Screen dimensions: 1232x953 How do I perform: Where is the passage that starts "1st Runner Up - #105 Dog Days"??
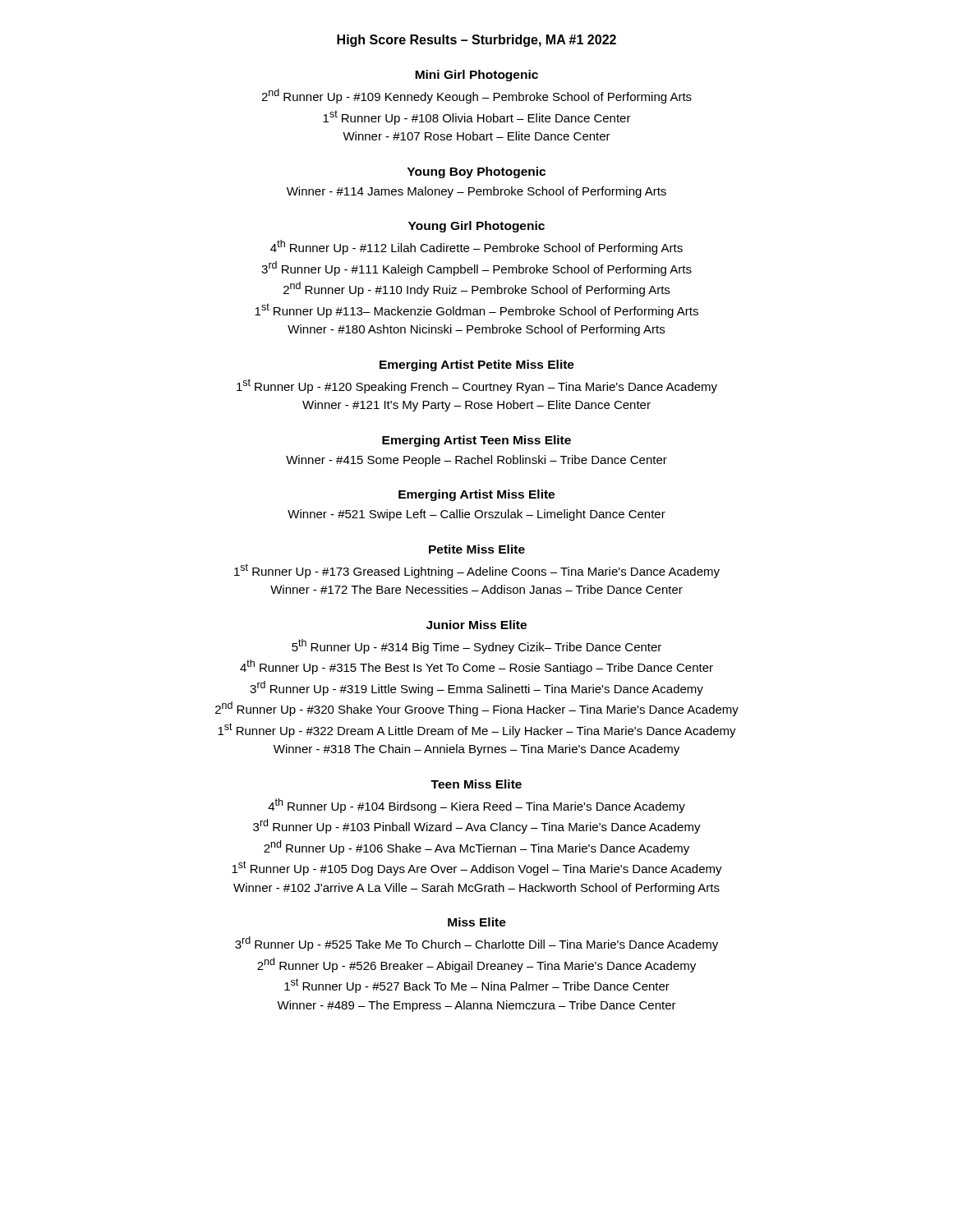(476, 867)
